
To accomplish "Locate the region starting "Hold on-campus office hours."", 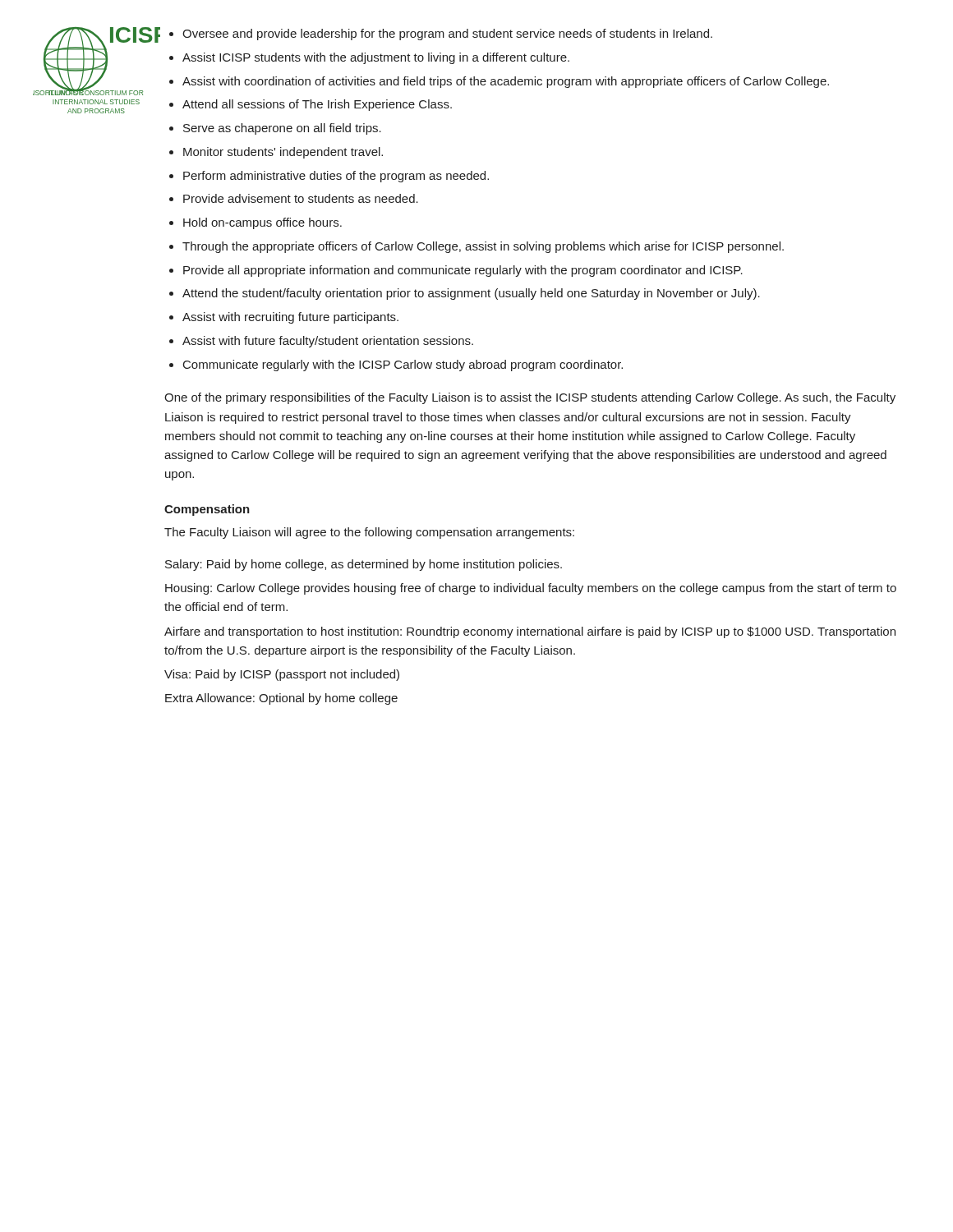I will pos(262,223).
